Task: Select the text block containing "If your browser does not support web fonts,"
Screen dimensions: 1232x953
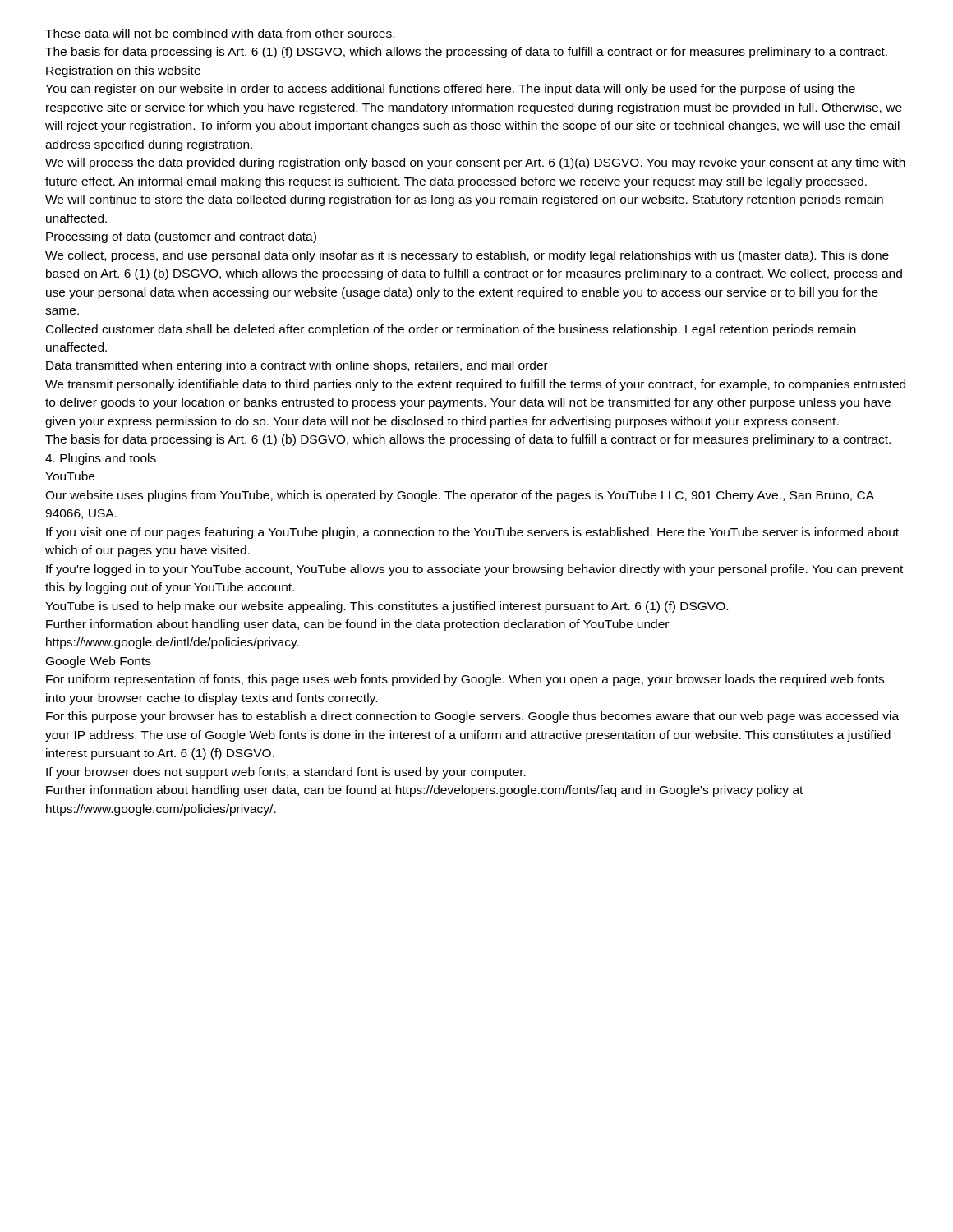Action: (286, 771)
